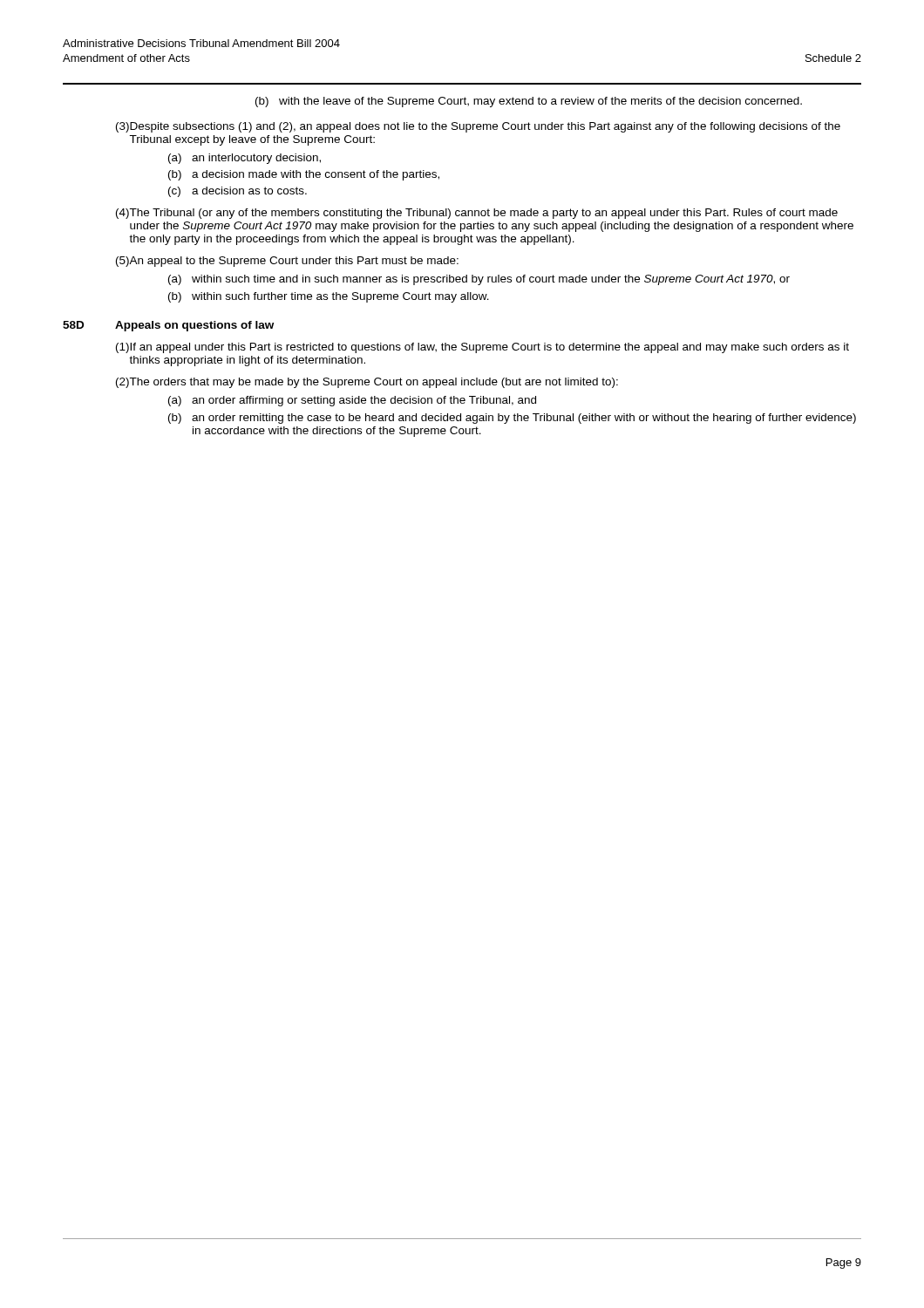
Task: Find the list item with the text "(a) an interlocutory decision,"
Action: click(245, 157)
